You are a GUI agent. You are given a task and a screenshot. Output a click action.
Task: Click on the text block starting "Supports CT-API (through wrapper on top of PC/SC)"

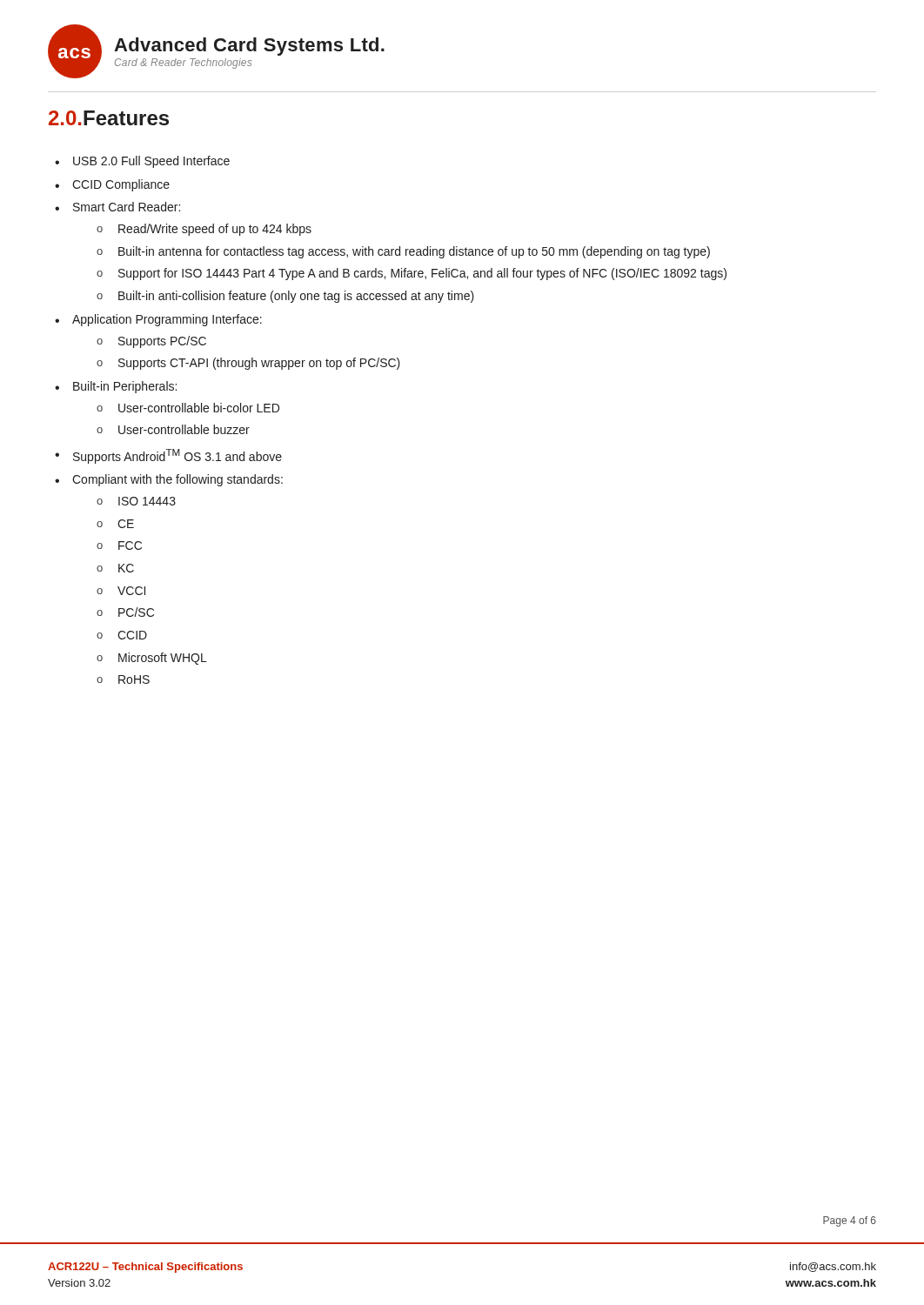point(259,363)
